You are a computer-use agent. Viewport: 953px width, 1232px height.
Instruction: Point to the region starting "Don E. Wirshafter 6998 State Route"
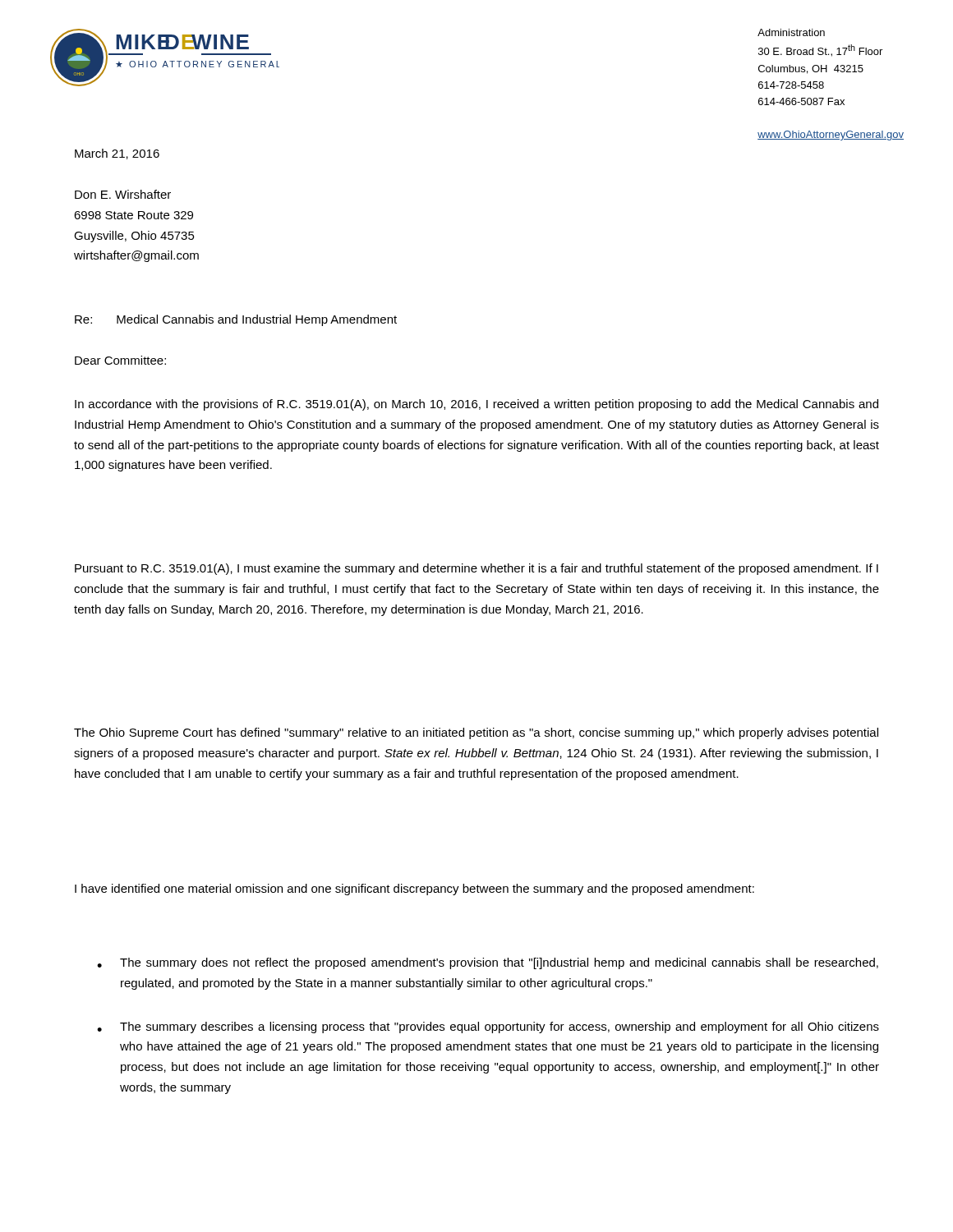click(x=137, y=225)
